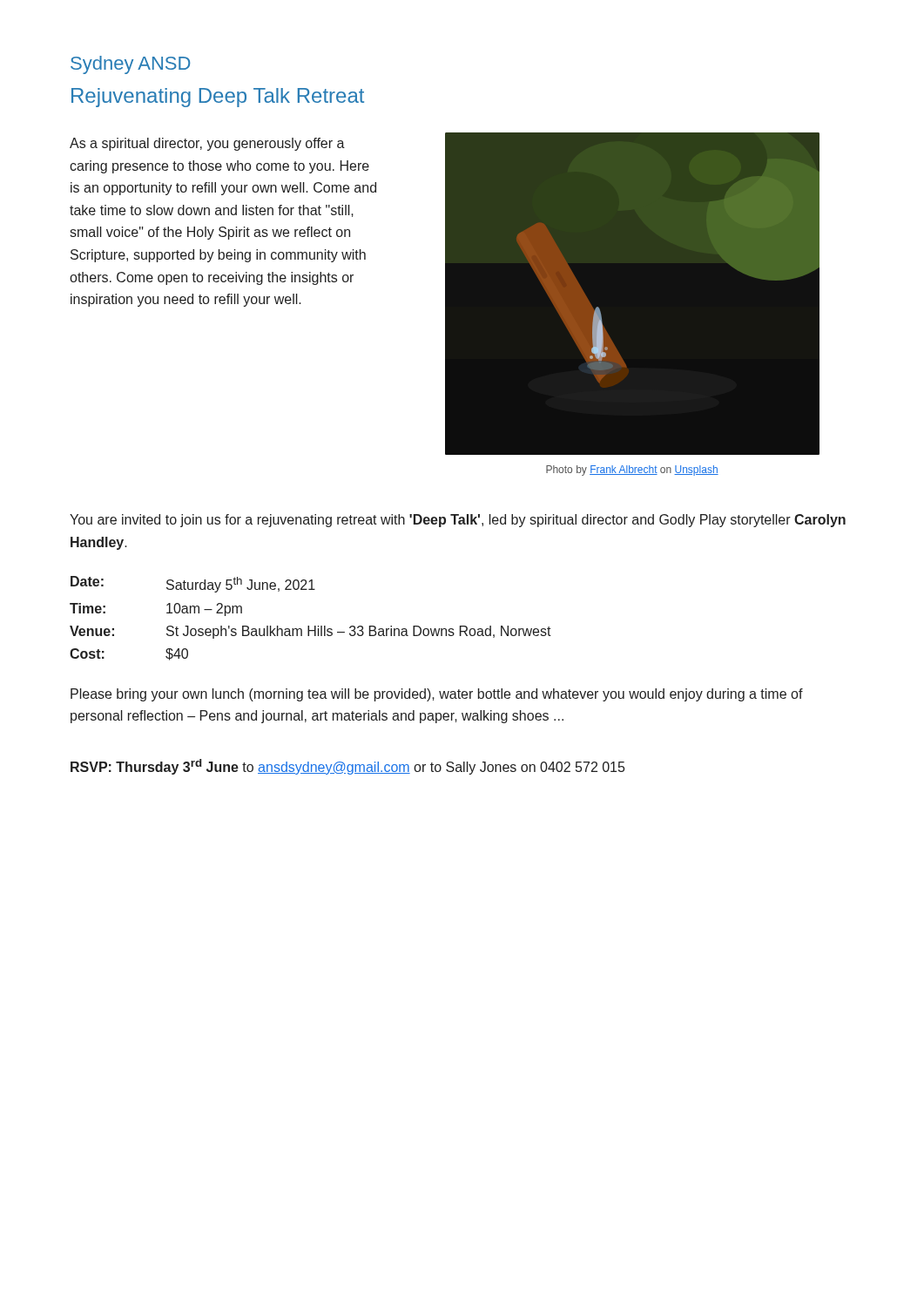Find the text block starting "You are invited to"
Viewport: 924px width, 1307px height.
[x=458, y=531]
